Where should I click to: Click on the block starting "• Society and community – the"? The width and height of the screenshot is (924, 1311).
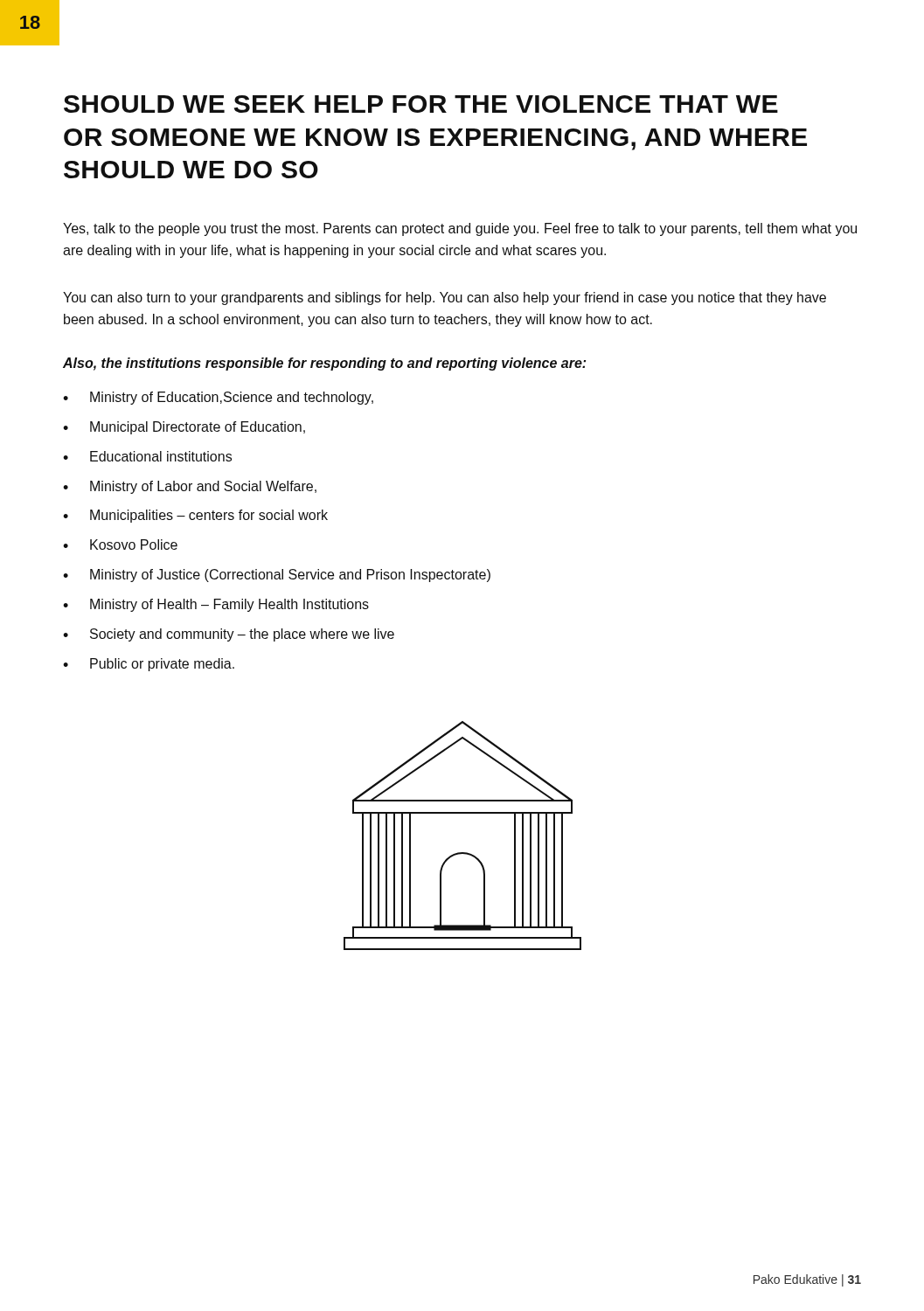(229, 636)
